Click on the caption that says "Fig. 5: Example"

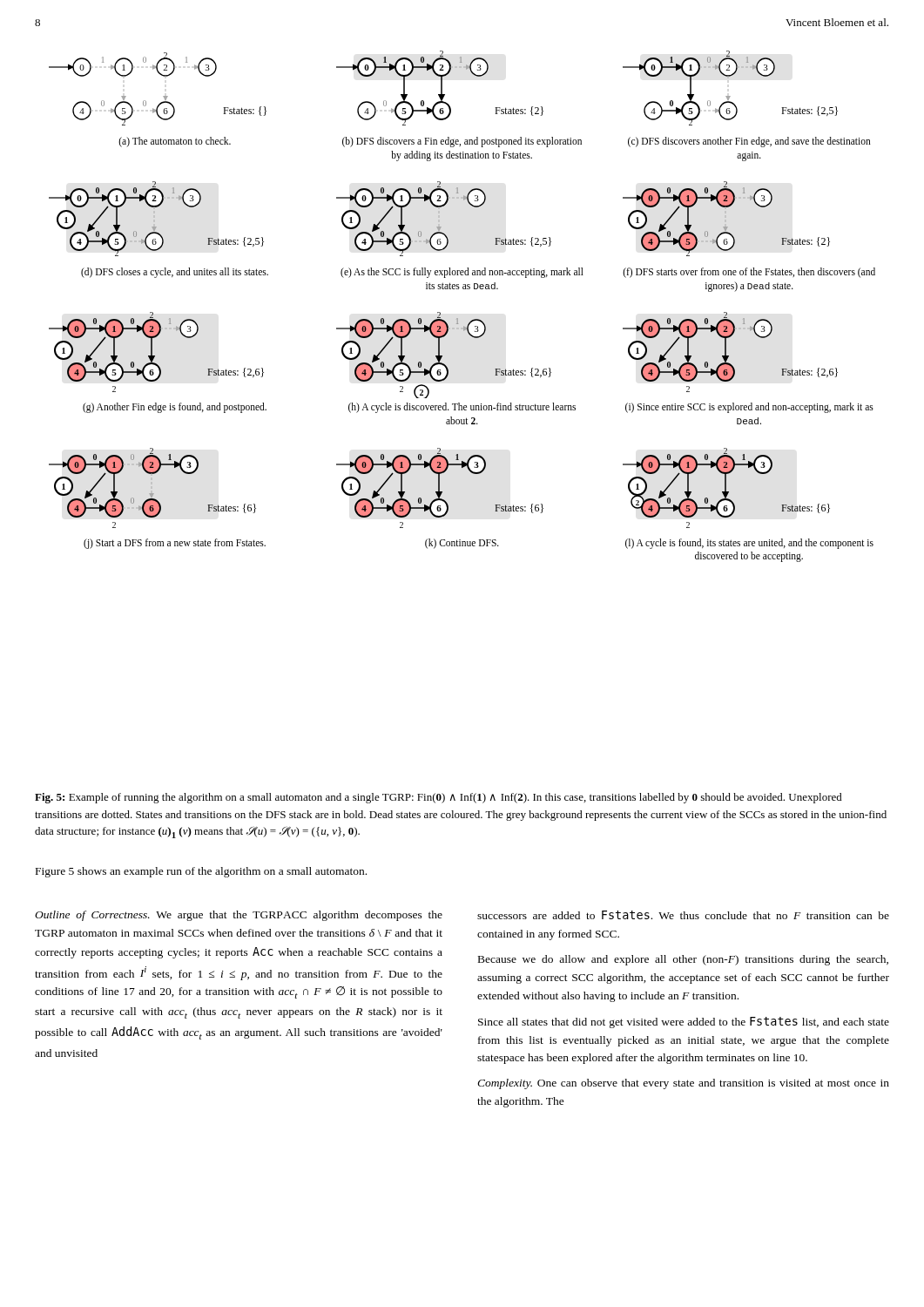click(461, 815)
